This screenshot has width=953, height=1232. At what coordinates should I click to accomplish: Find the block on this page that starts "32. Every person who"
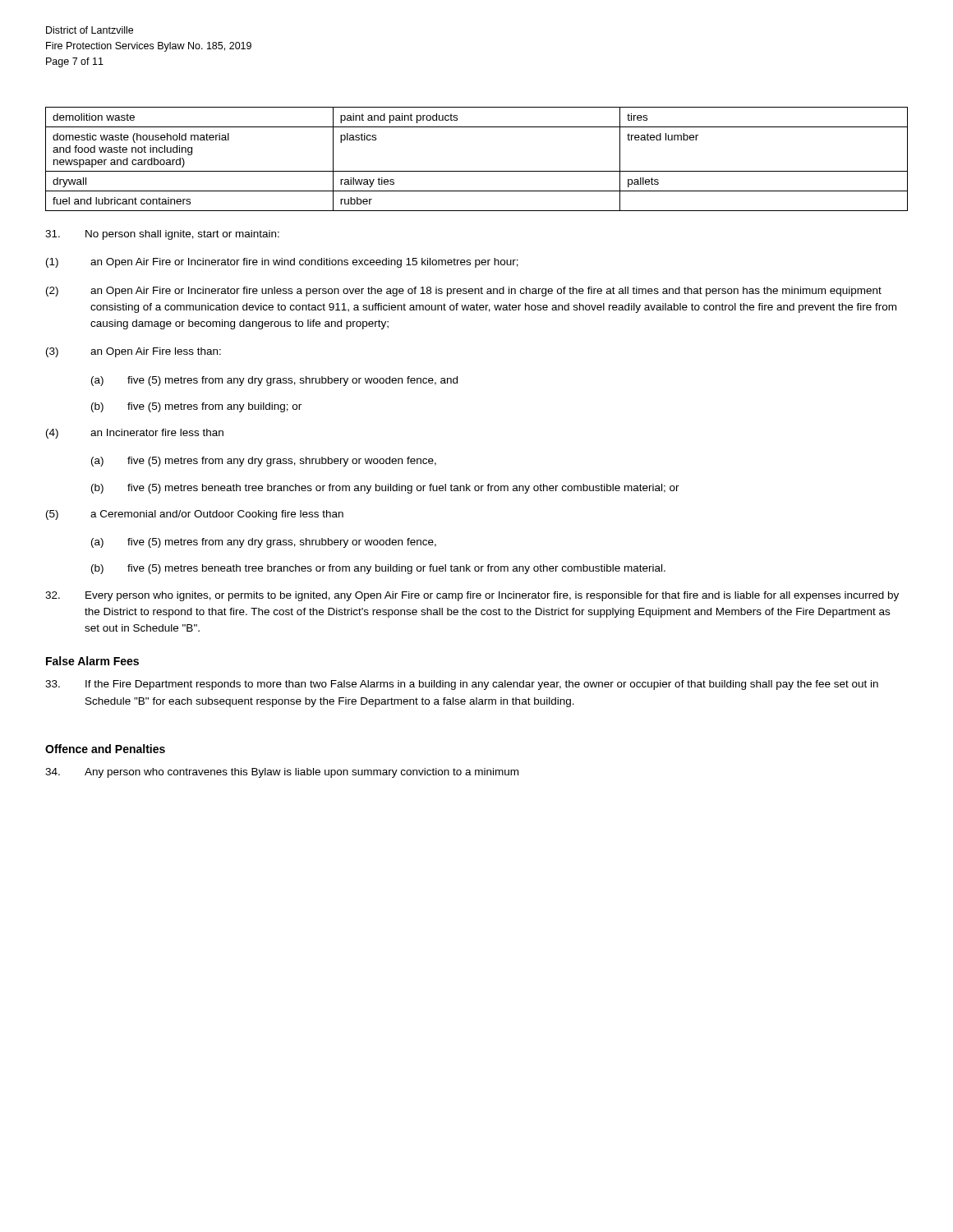click(x=476, y=612)
